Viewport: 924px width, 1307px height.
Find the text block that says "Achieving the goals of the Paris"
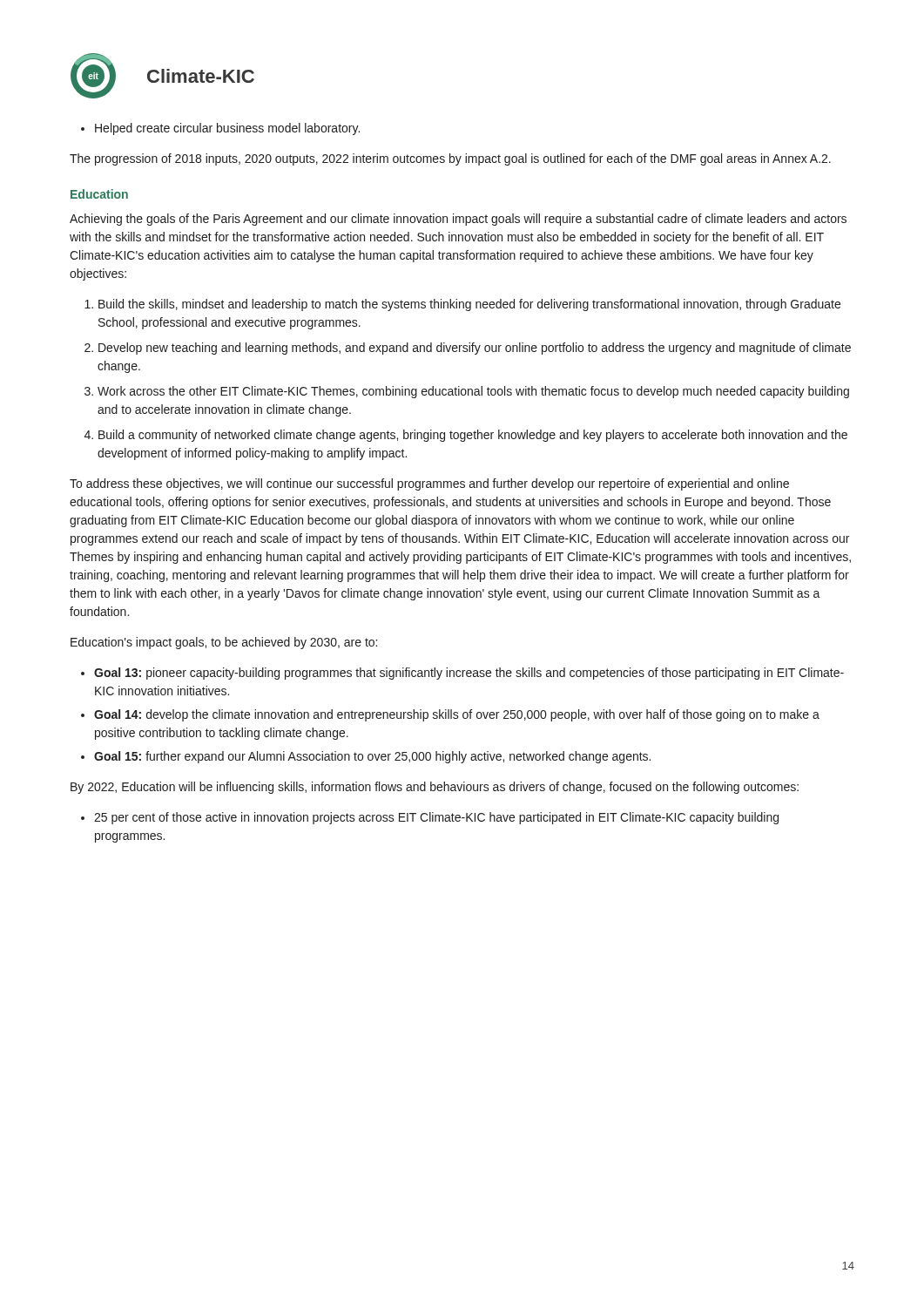(x=462, y=247)
